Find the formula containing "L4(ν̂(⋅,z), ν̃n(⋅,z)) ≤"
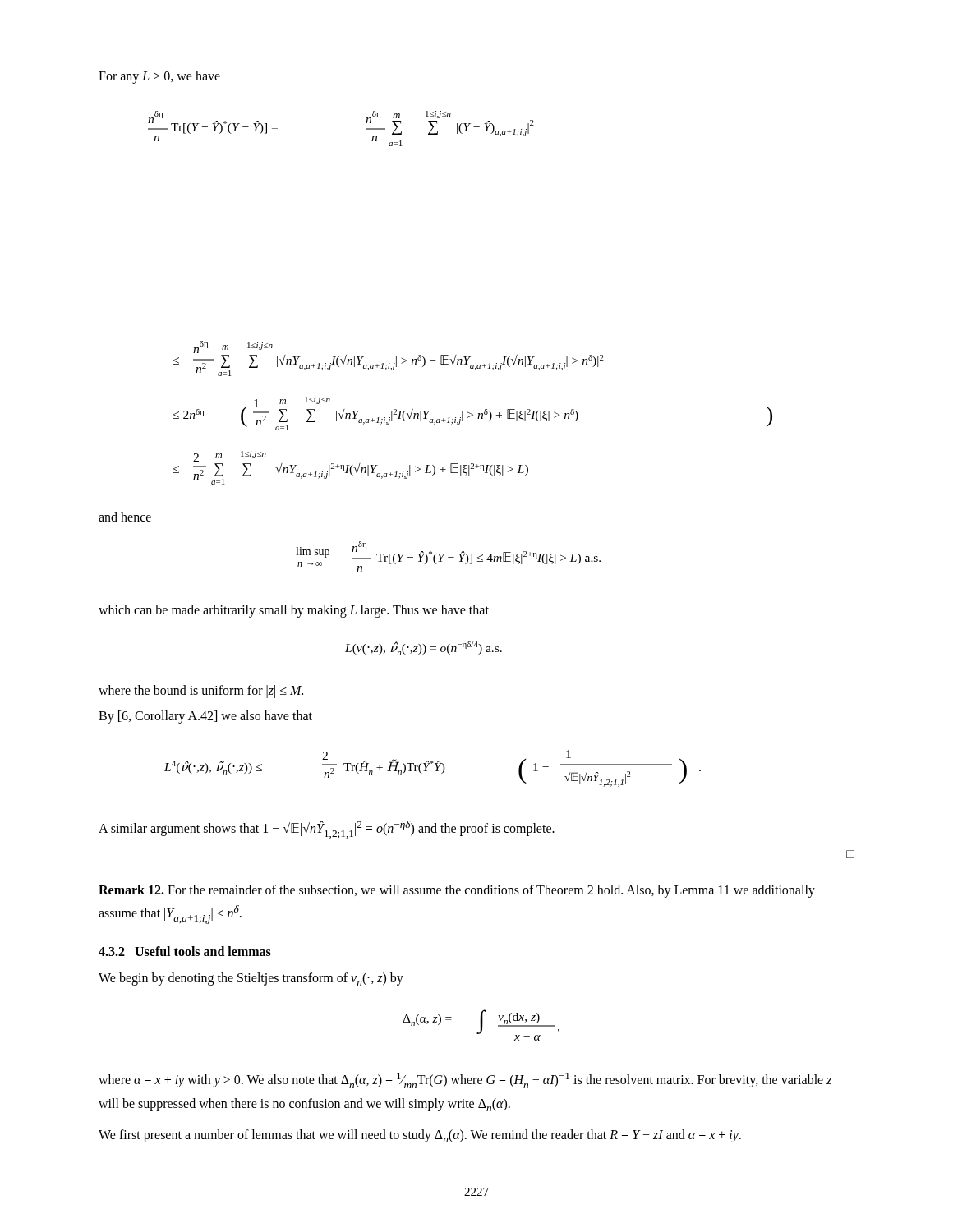 point(433,768)
